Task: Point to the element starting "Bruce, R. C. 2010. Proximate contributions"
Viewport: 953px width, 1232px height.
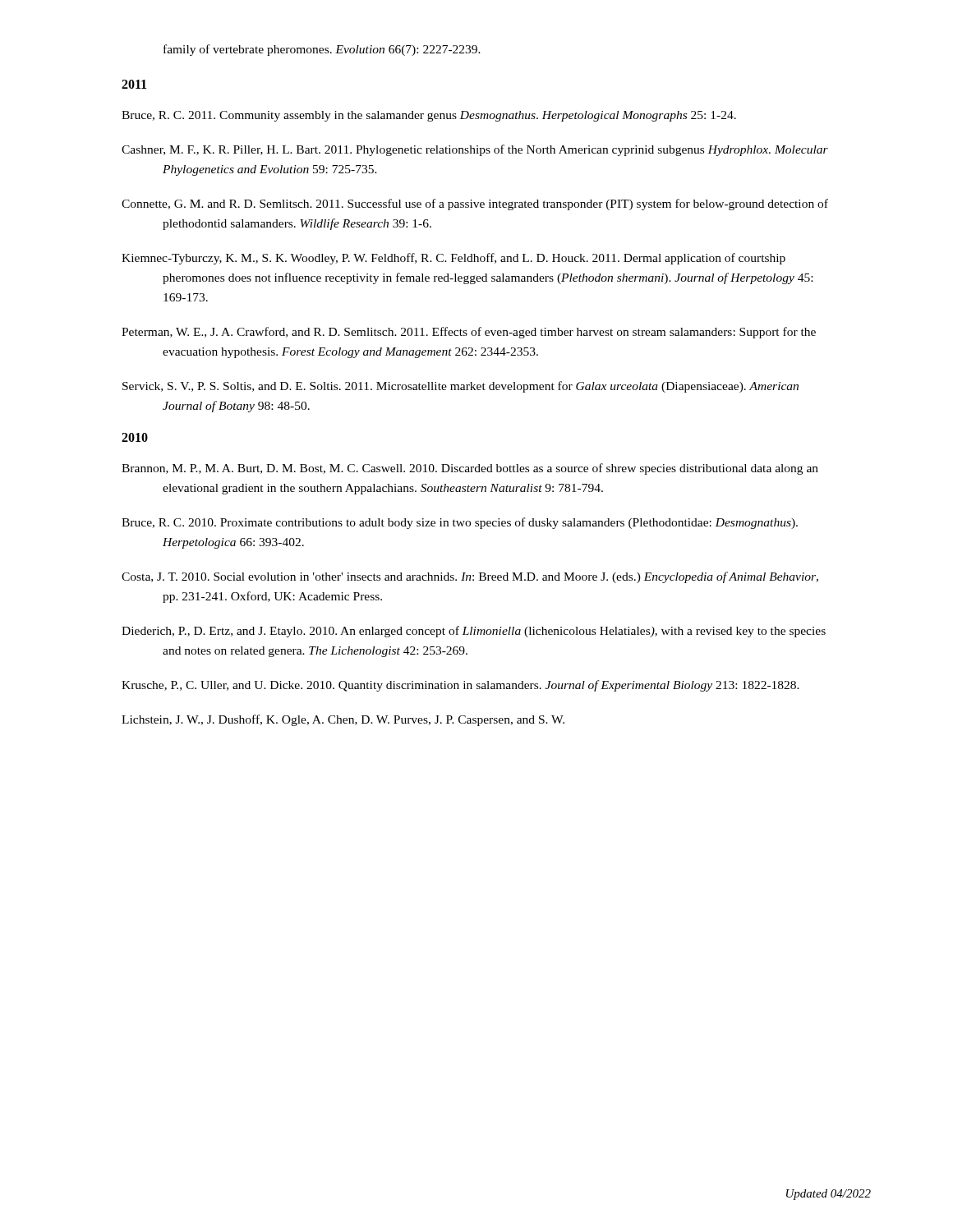Action: [x=460, y=532]
